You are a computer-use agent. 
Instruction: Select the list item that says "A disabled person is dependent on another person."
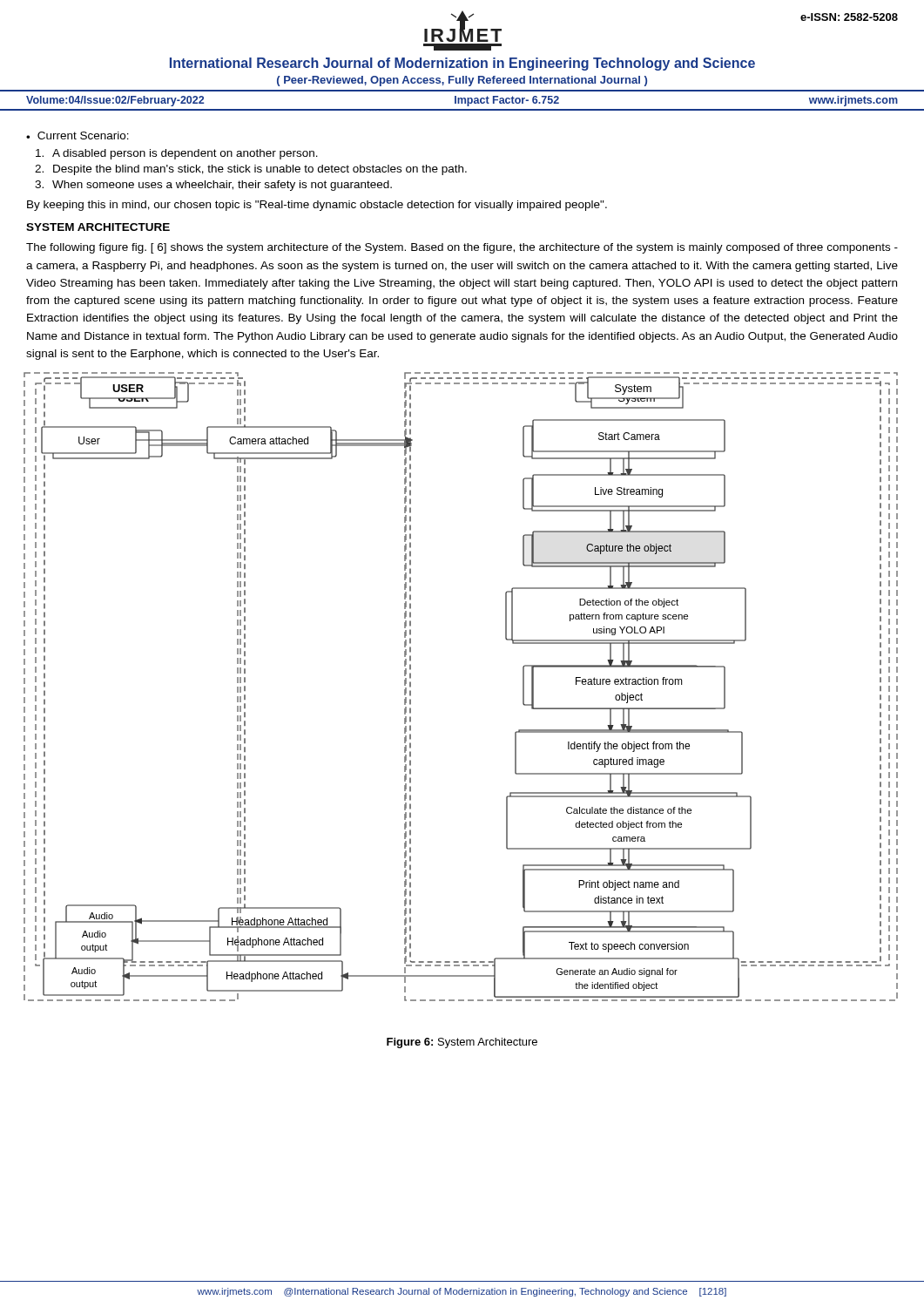tap(177, 153)
